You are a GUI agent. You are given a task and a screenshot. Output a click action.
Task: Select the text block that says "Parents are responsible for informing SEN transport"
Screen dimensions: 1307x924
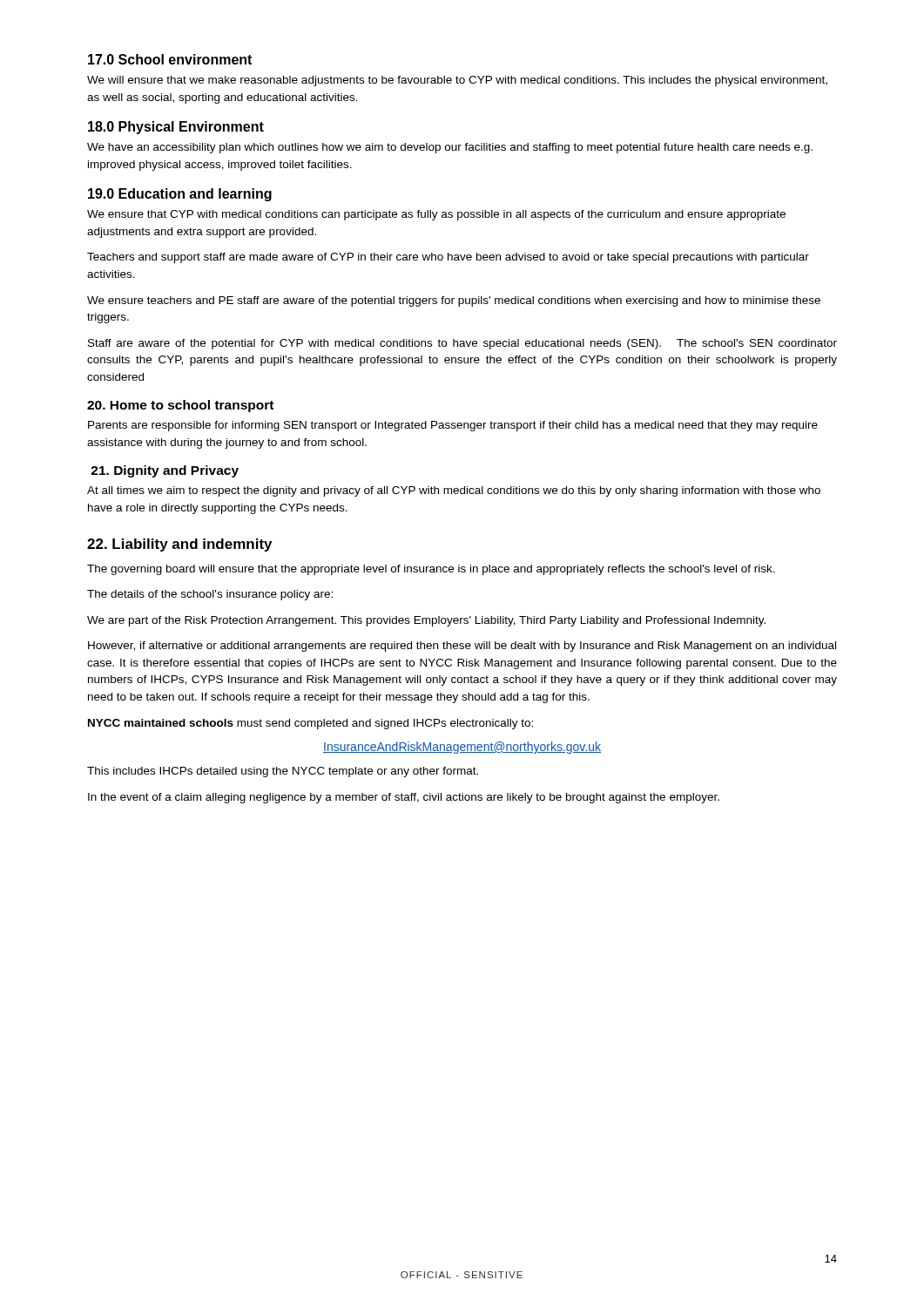pyautogui.click(x=452, y=434)
